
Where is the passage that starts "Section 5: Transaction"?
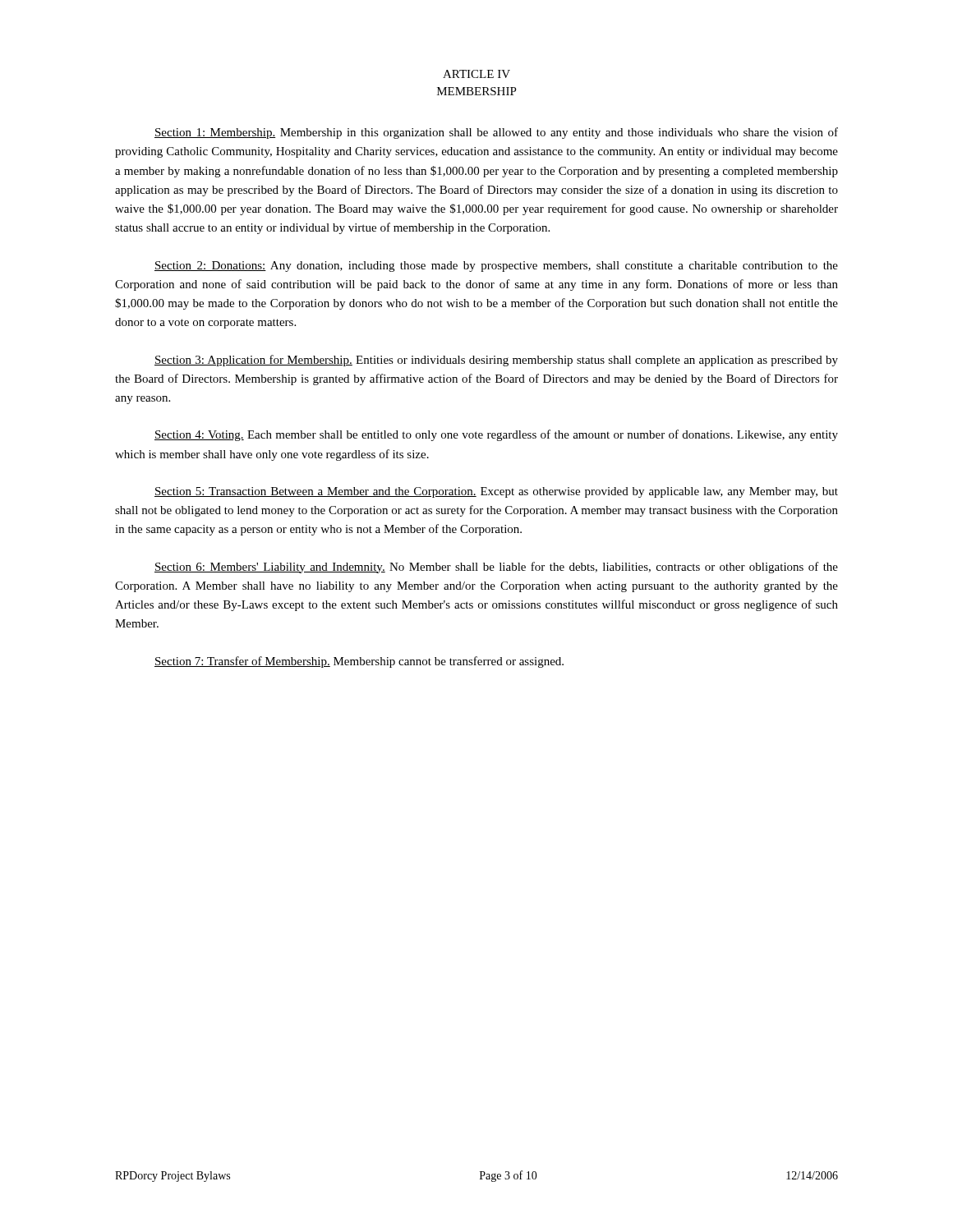click(476, 510)
